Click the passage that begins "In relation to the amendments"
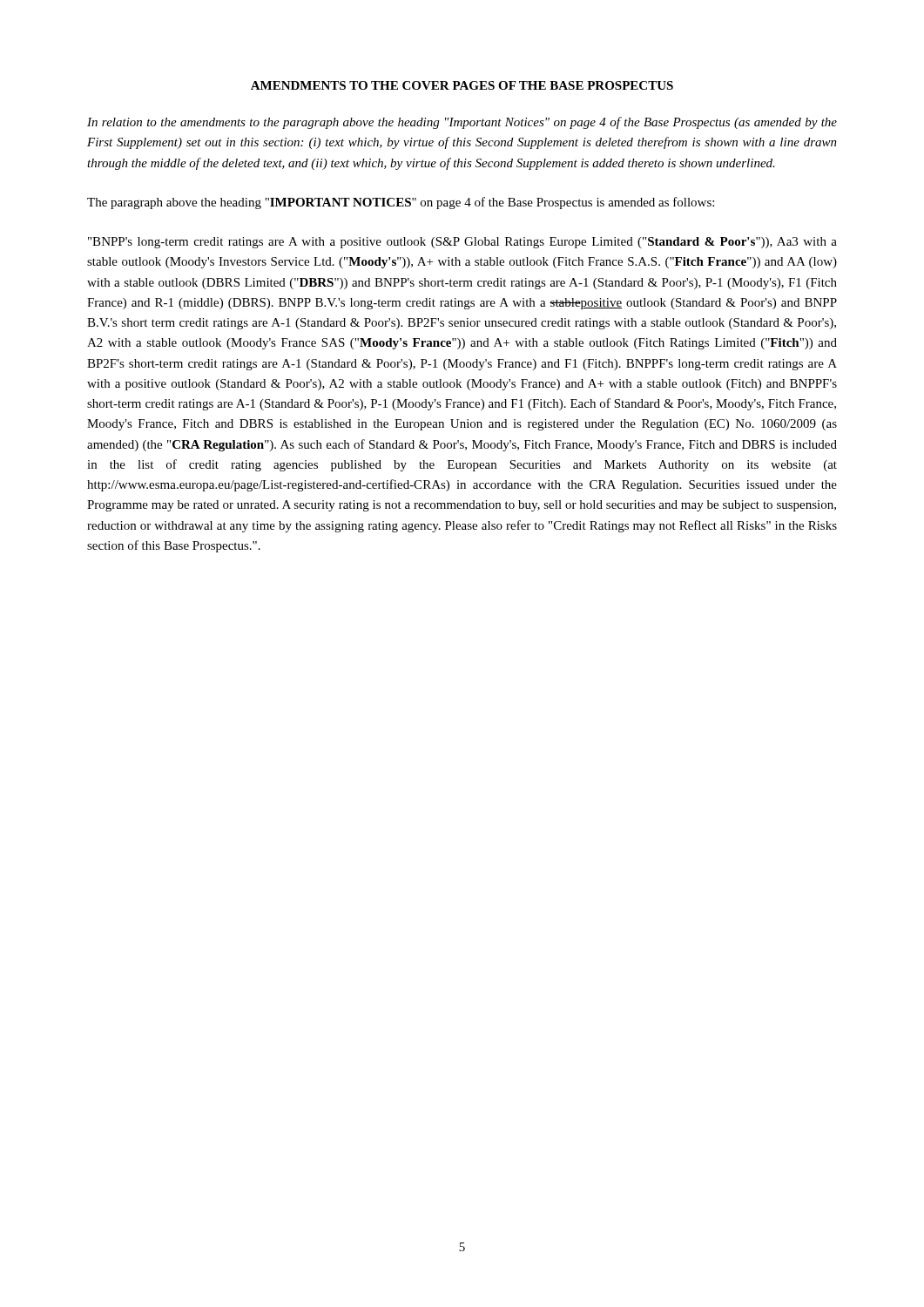This screenshot has width=924, height=1307. (462, 142)
